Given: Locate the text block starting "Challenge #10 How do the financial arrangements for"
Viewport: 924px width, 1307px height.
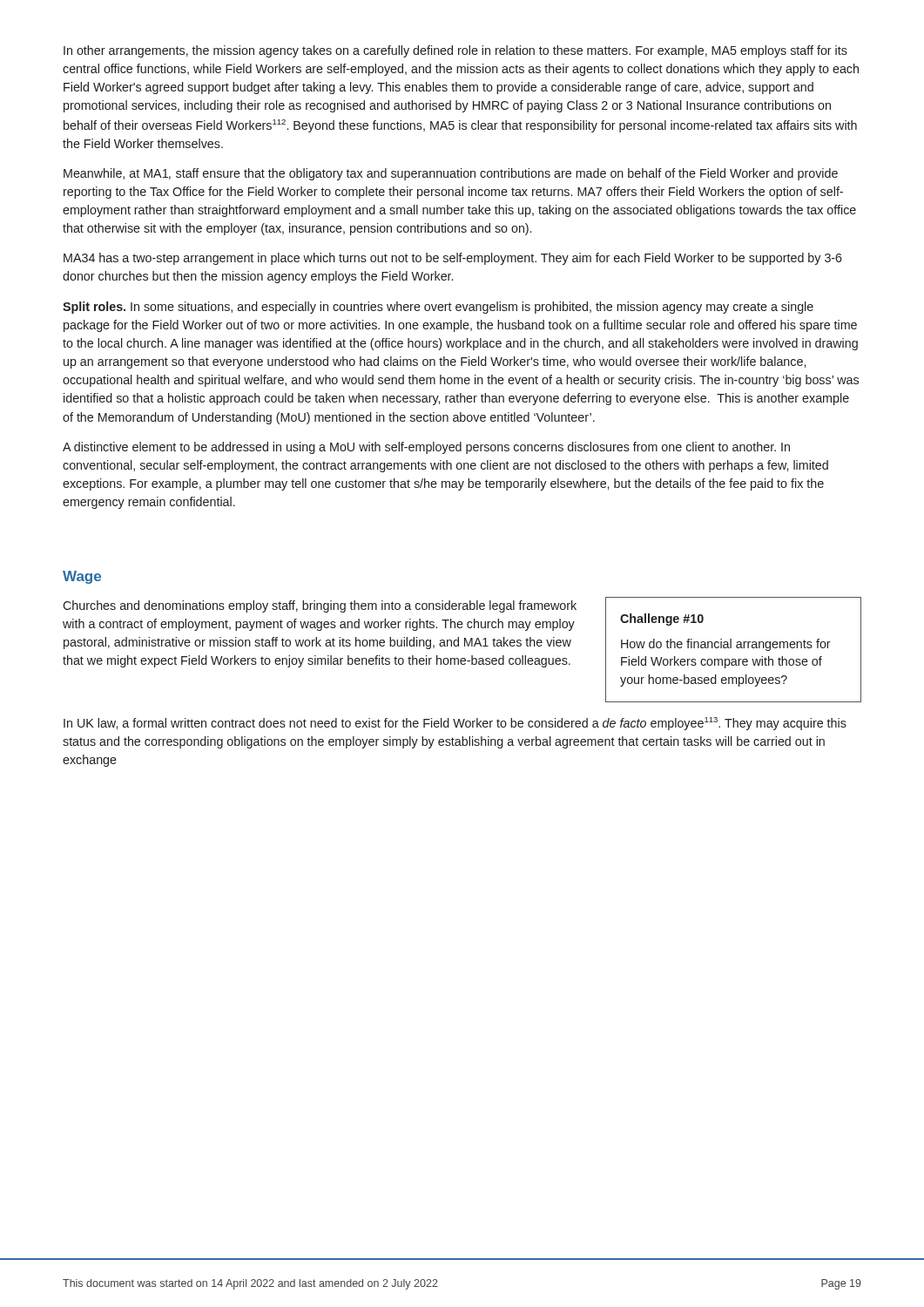Looking at the screenshot, I should [733, 648].
